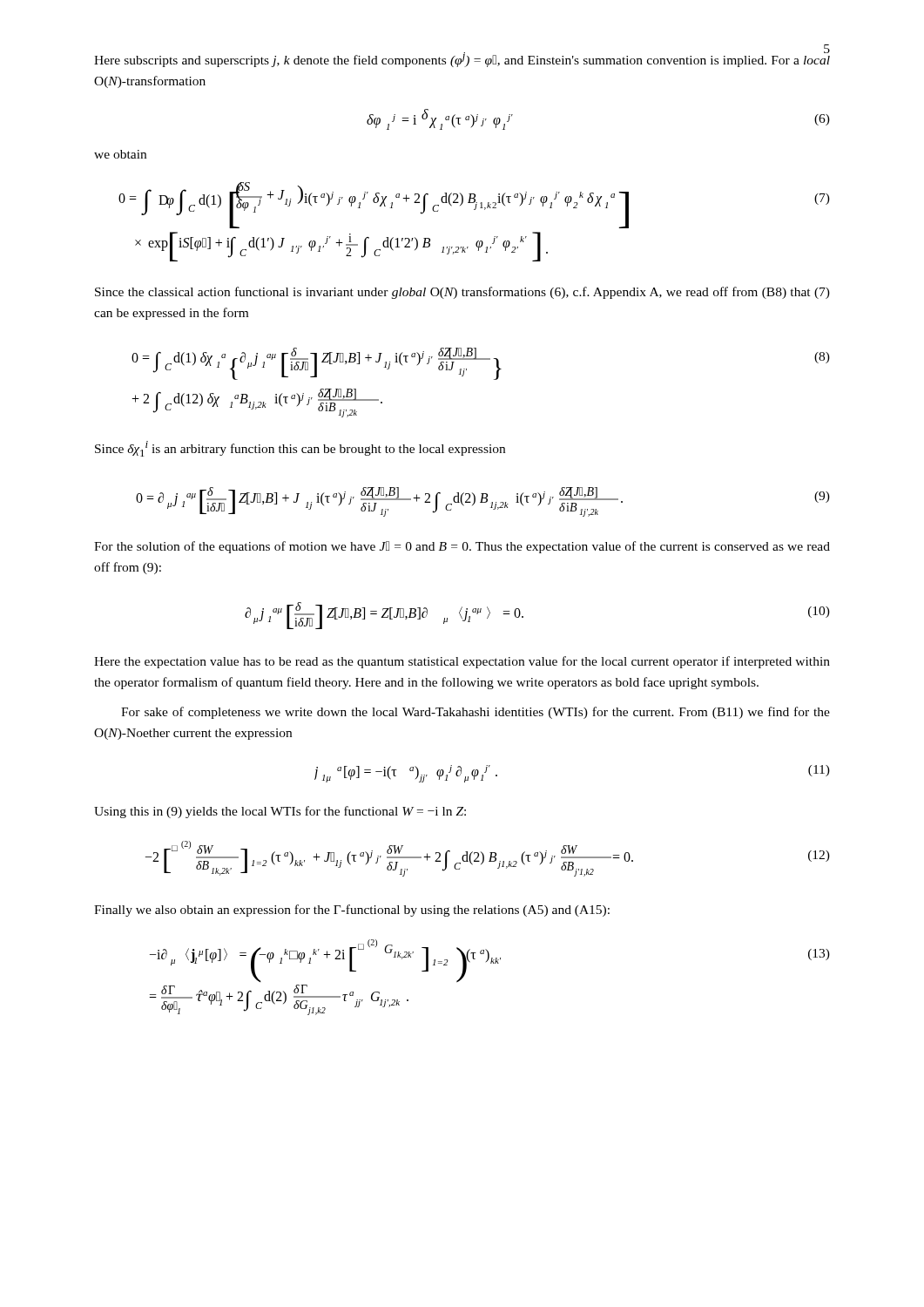Point to the passage starting "Using this in (9)"

click(x=462, y=811)
